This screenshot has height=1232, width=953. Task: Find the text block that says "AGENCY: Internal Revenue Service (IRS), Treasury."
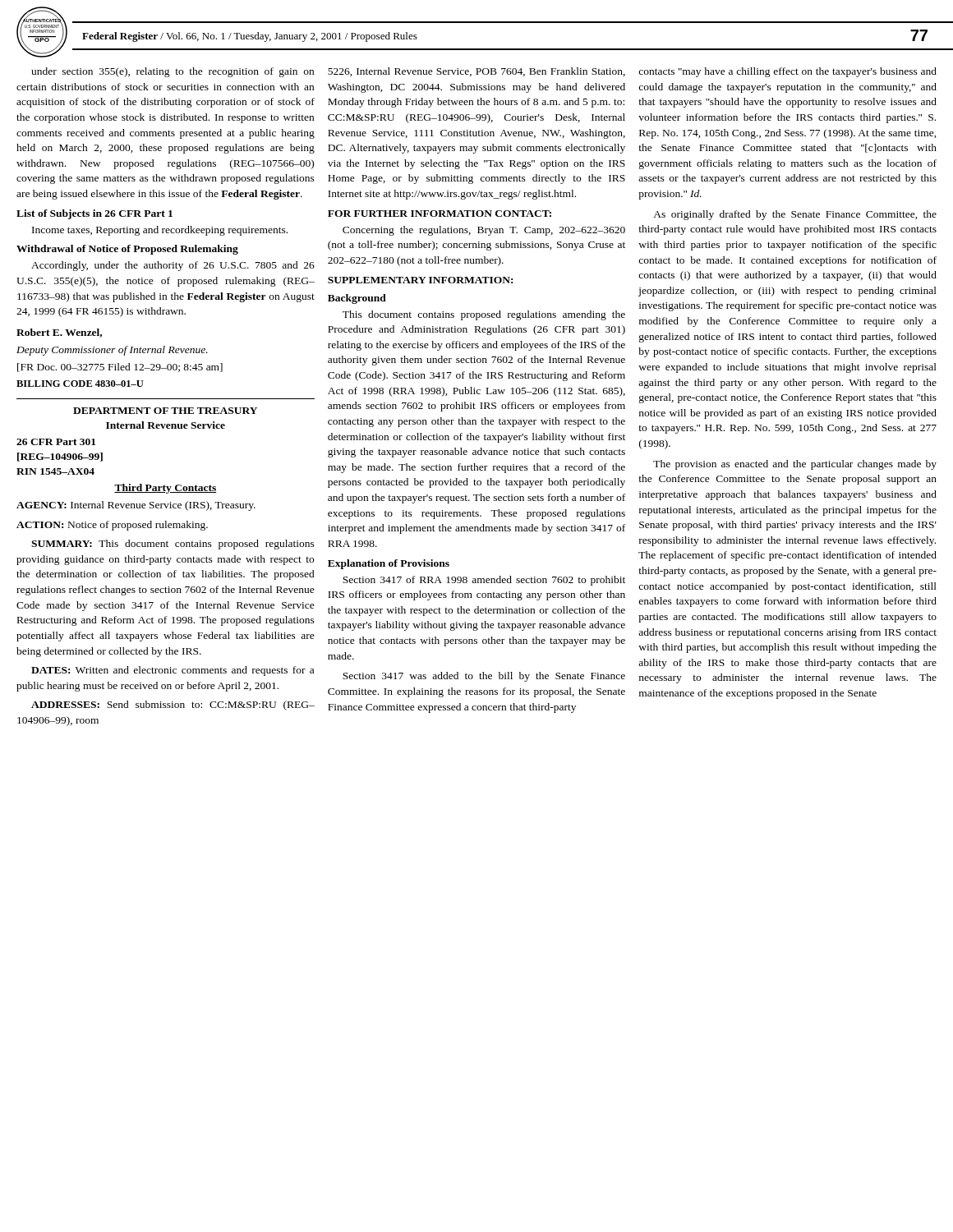165,515
